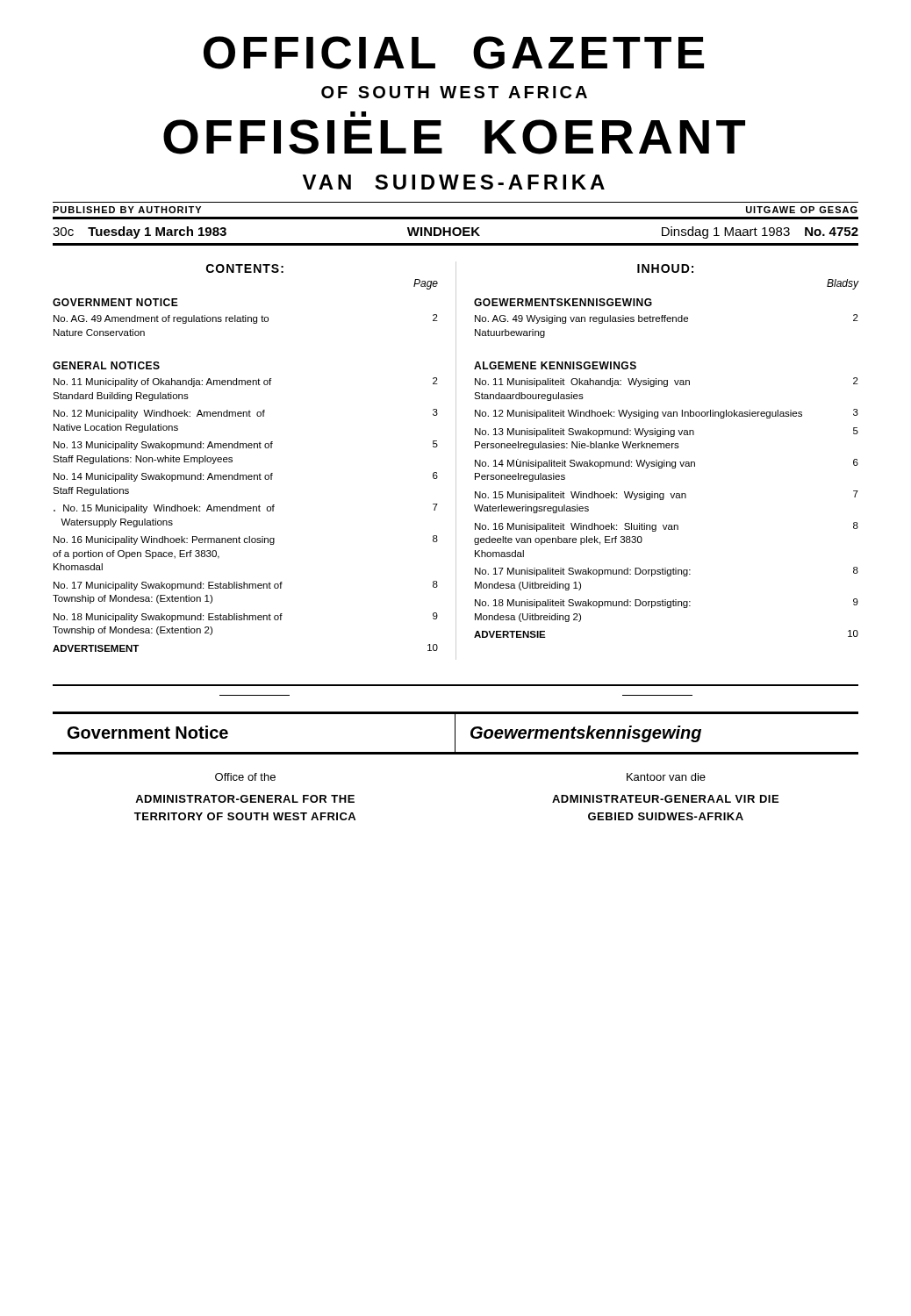The width and height of the screenshot is (911, 1316).
Task: Find the text block starting "No. 12 Munisipaliteit"
Action: pos(666,414)
